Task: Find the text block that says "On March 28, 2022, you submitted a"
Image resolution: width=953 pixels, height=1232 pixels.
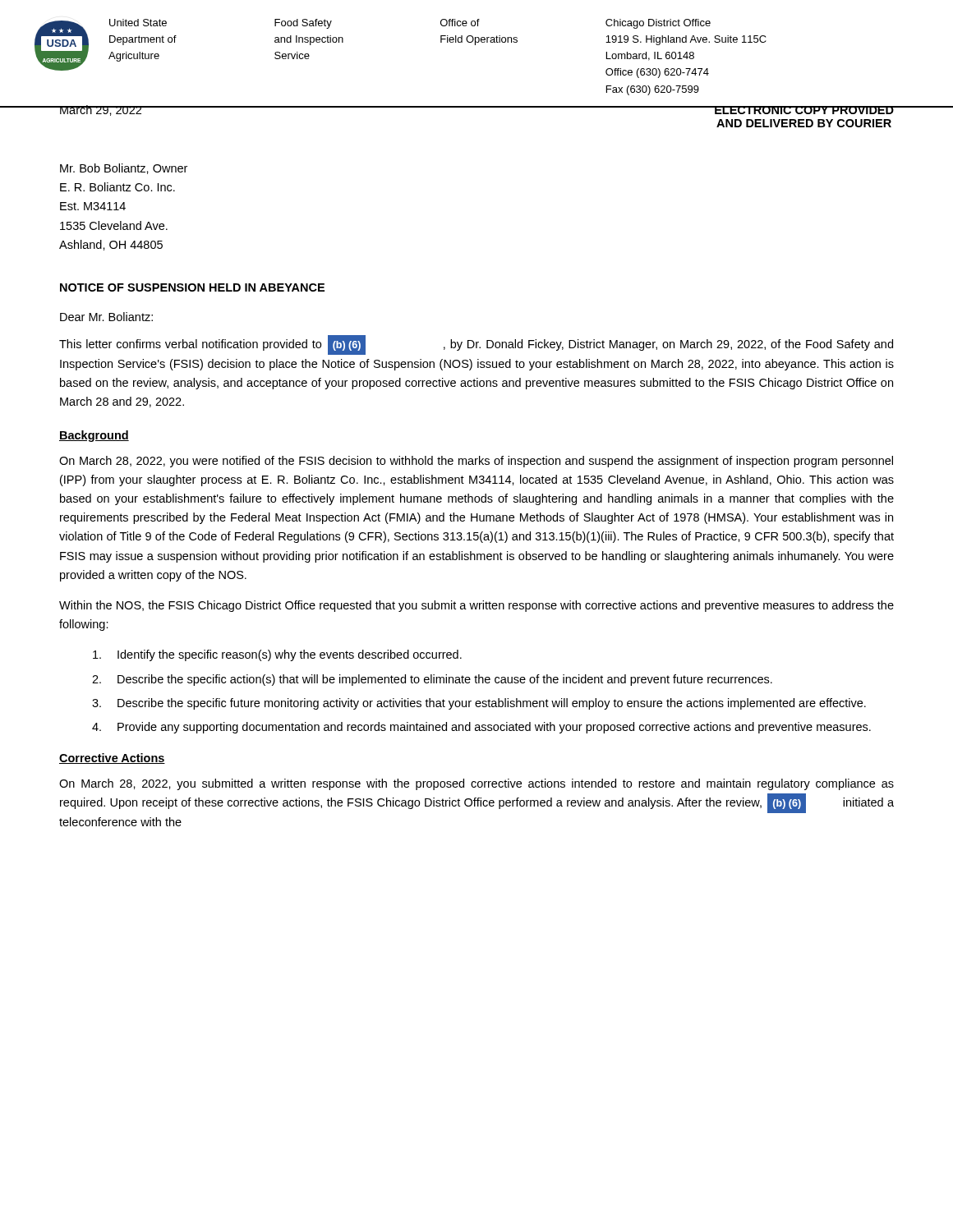Action: click(x=476, y=803)
